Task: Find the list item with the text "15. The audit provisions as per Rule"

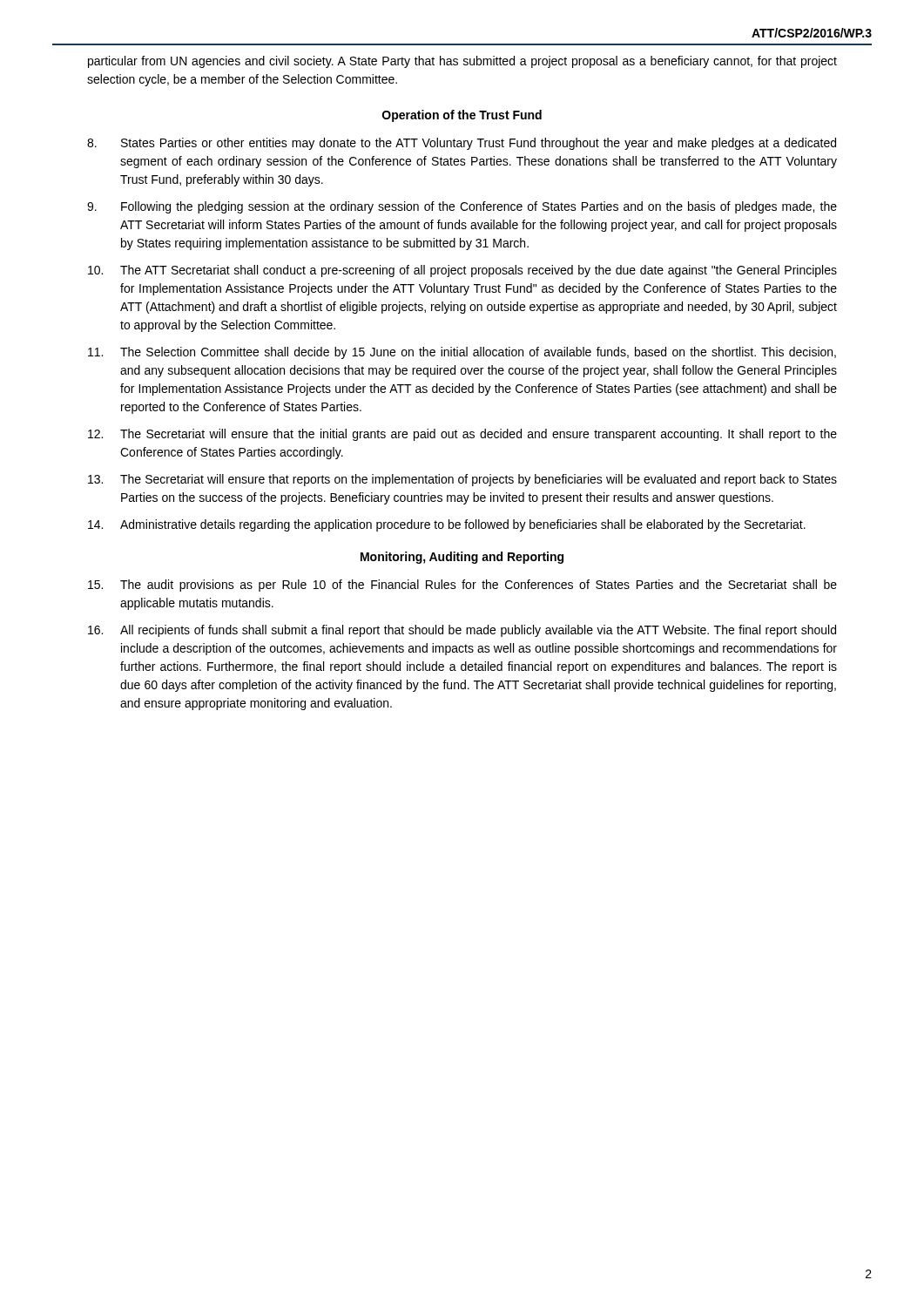Action: click(x=462, y=594)
